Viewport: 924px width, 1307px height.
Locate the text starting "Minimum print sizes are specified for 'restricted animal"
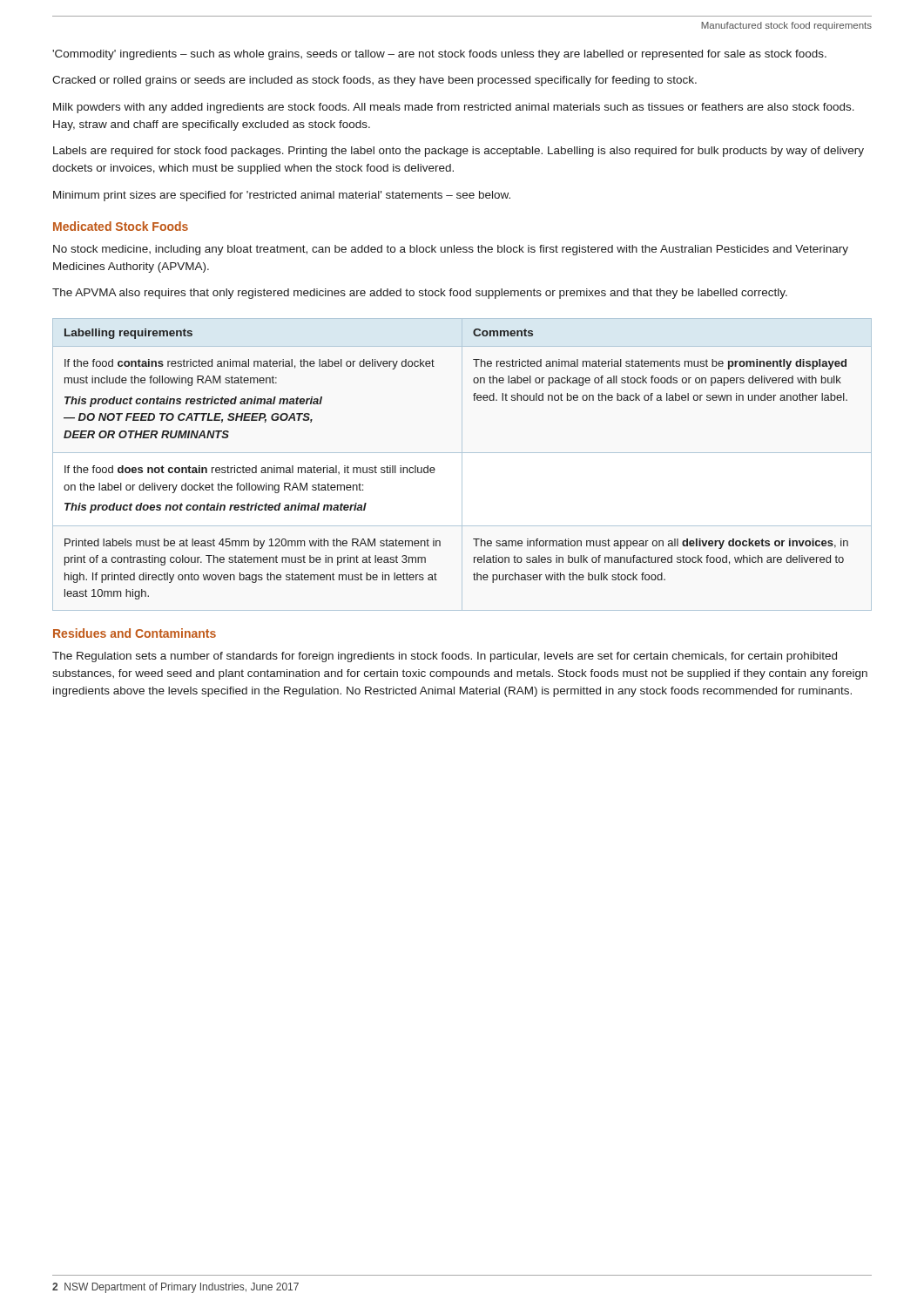[462, 195]
